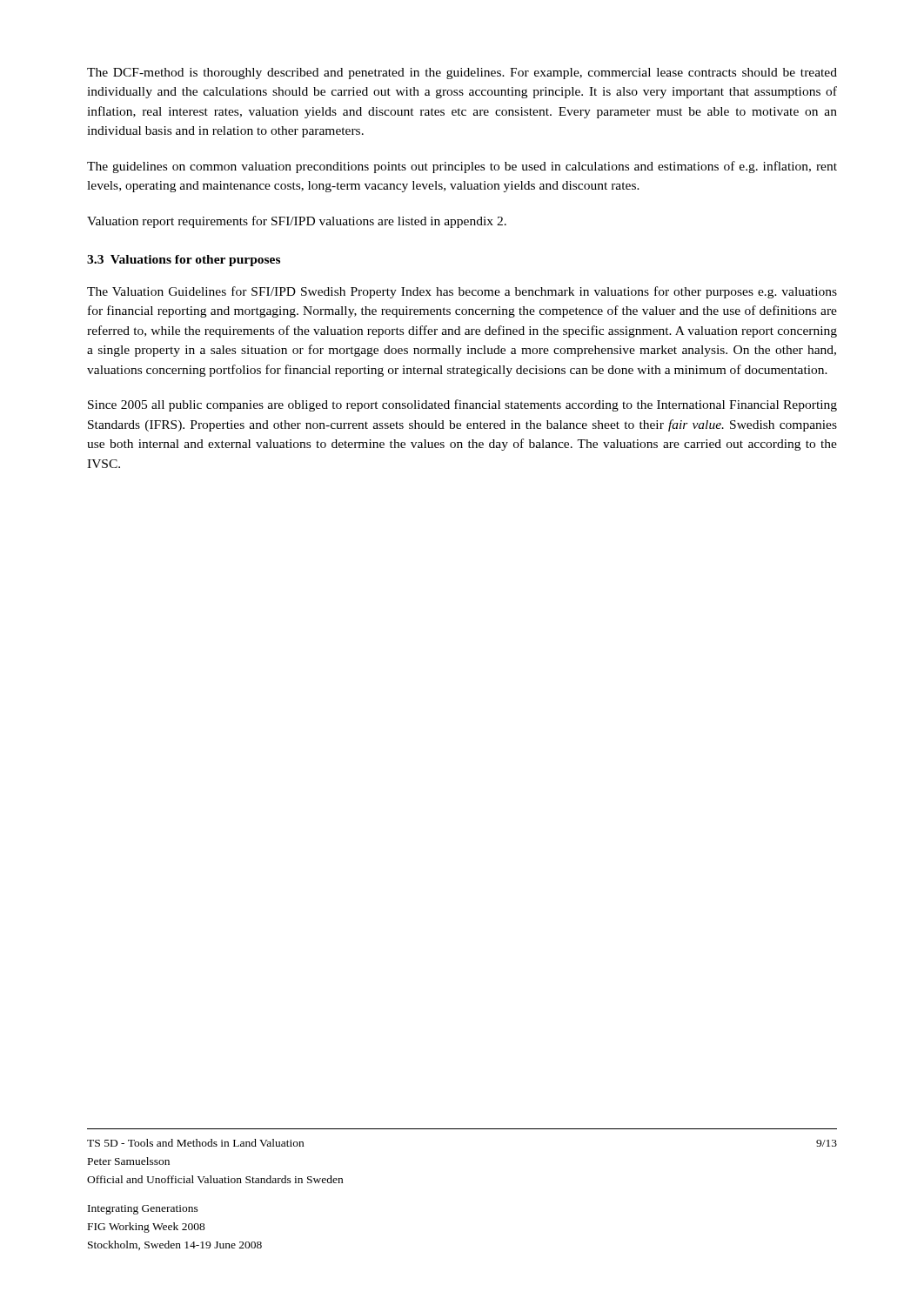The height and width of the screenshot is (1305, 924).
Task: Find the text block that reads "The guidelines on common"
Action: pyautogui.click(x=462, y=175)
